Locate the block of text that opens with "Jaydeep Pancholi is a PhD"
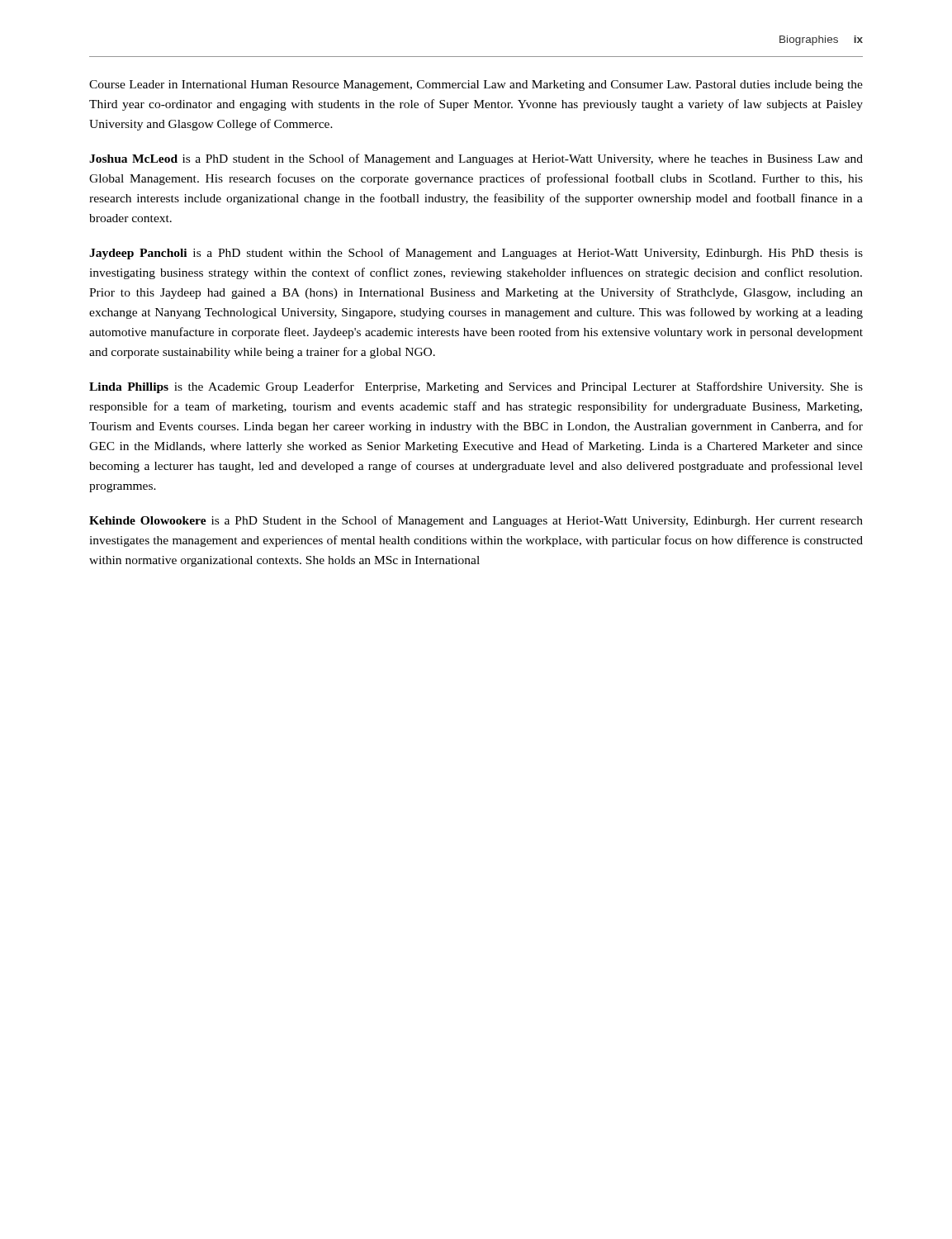This screenshot has width=952, height=1239. click(x=476, y=302)
